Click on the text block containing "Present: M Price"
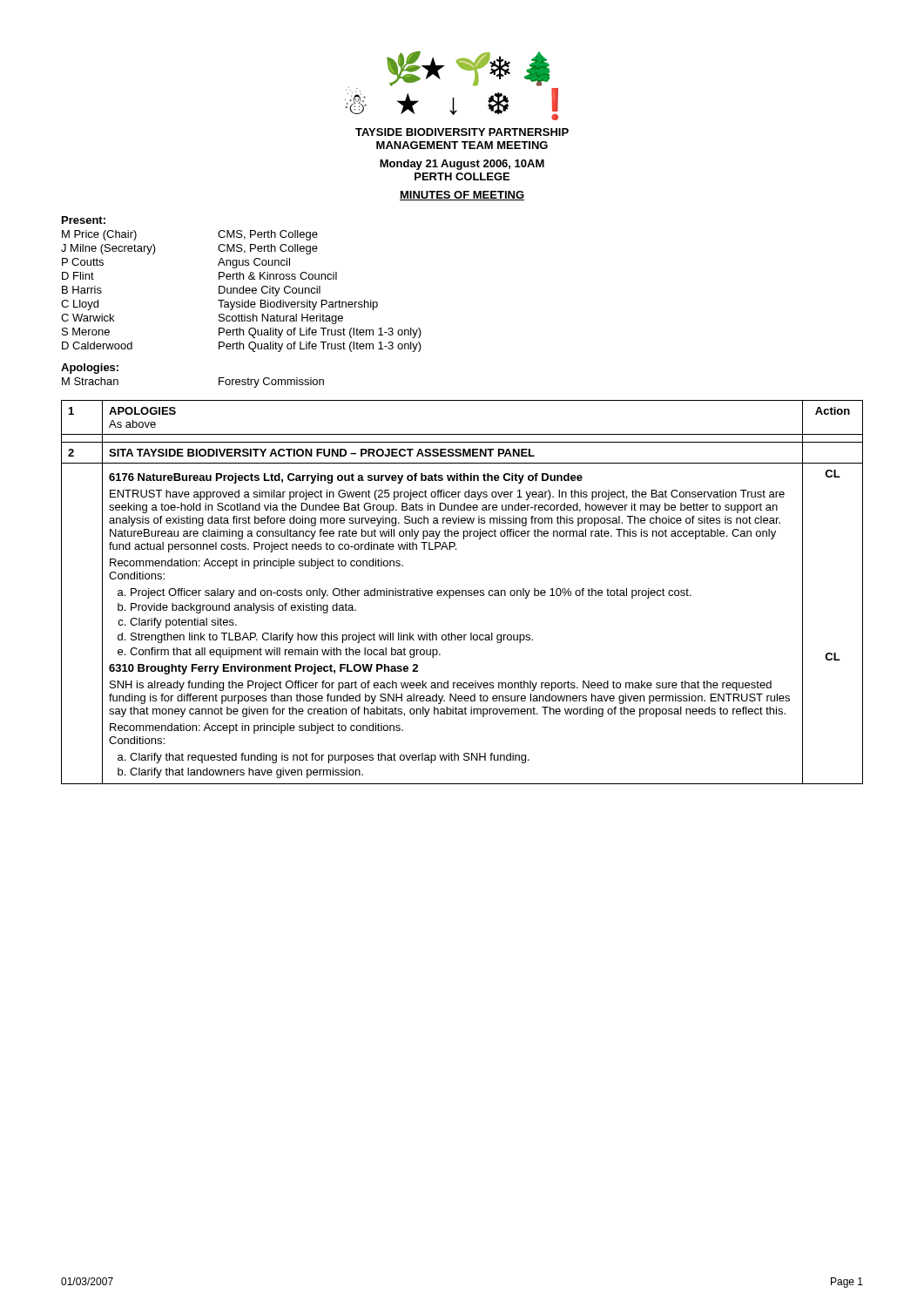 coord(84,220)
